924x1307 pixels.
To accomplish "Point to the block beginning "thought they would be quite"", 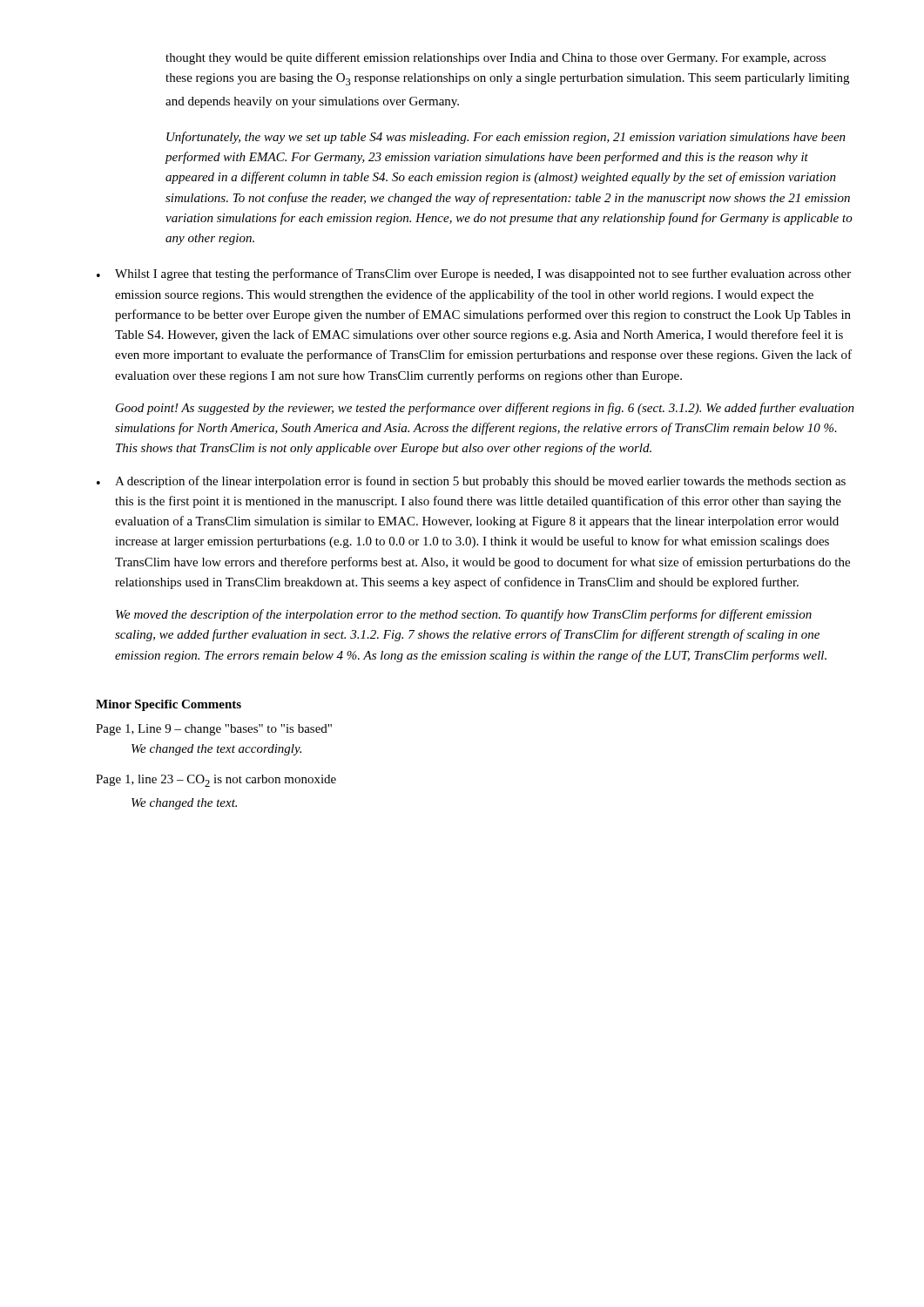I will 507,79.
